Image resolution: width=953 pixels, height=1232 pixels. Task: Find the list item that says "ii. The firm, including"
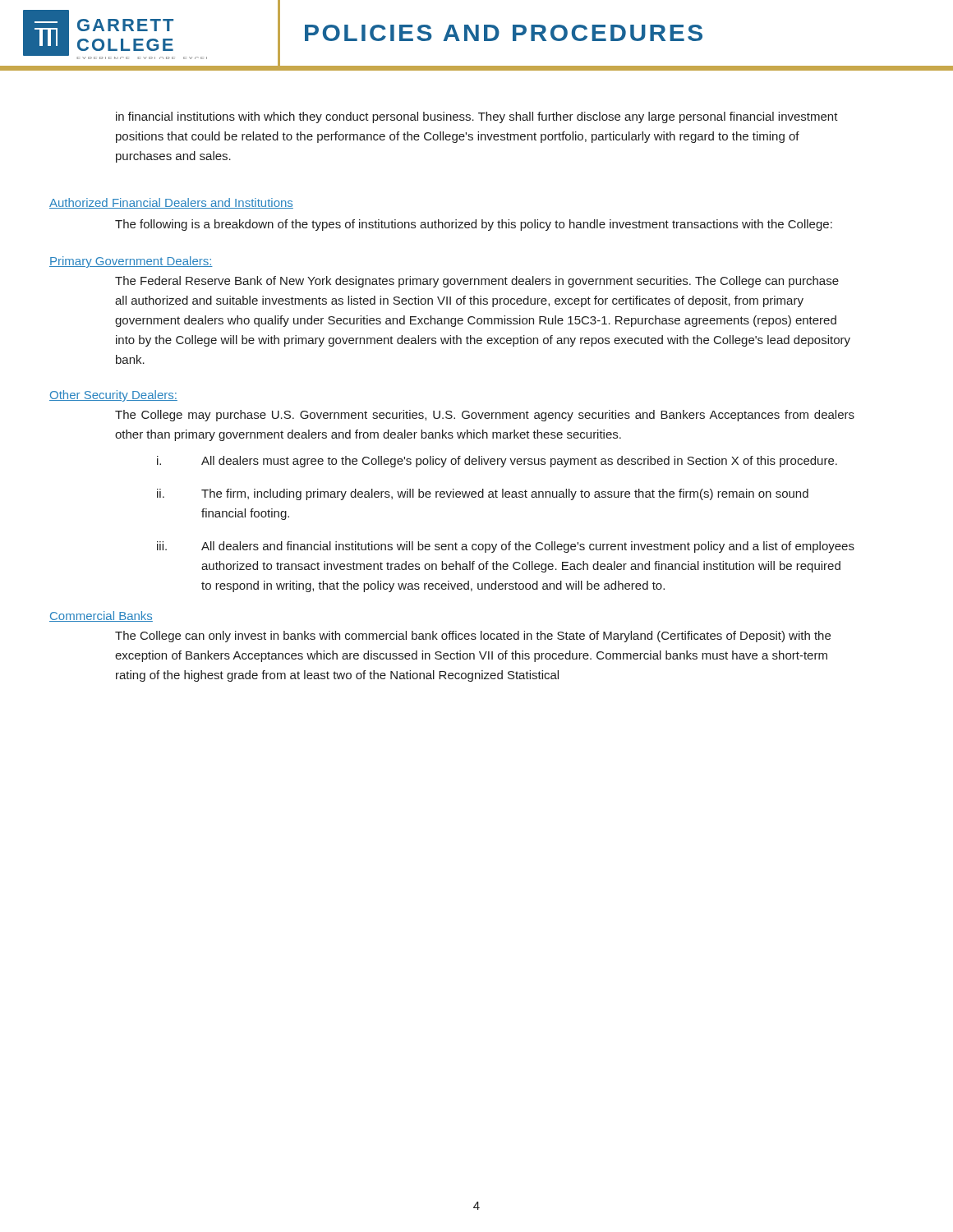(505, 504)
